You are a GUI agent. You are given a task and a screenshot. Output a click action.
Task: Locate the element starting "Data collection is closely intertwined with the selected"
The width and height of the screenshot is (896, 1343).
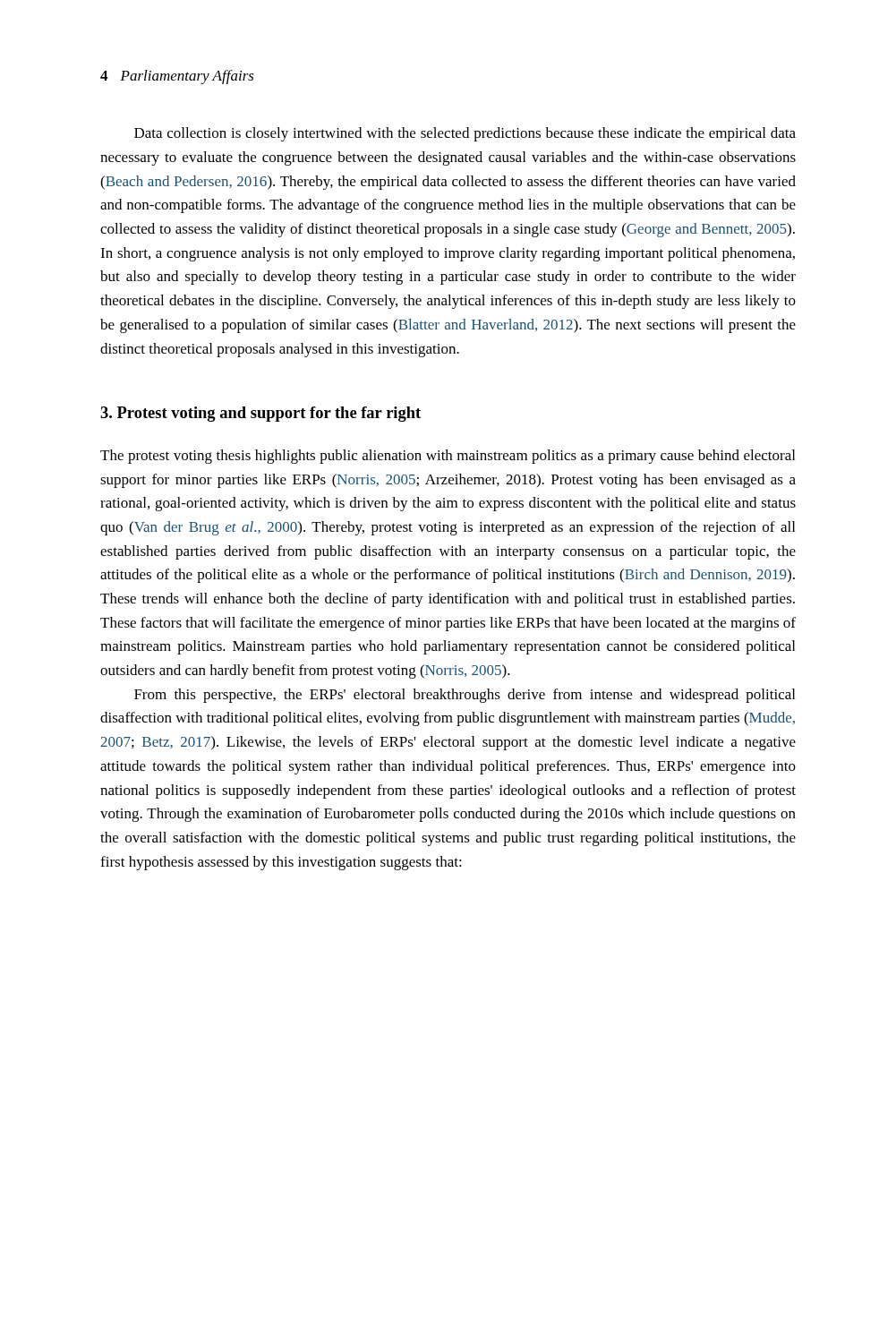[448, 242]
